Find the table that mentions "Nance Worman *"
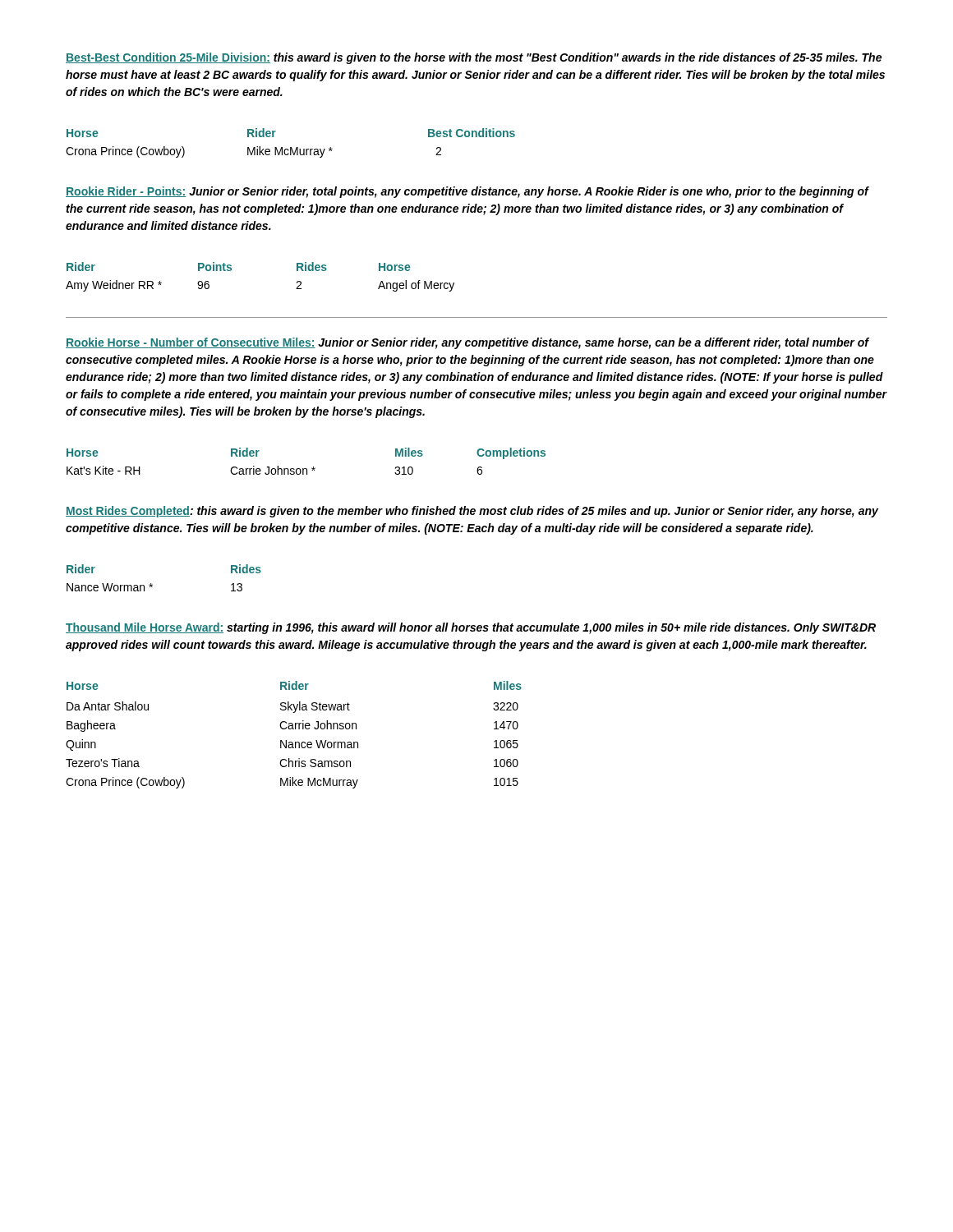This screenshot has height=1232, width=953. 476,578
